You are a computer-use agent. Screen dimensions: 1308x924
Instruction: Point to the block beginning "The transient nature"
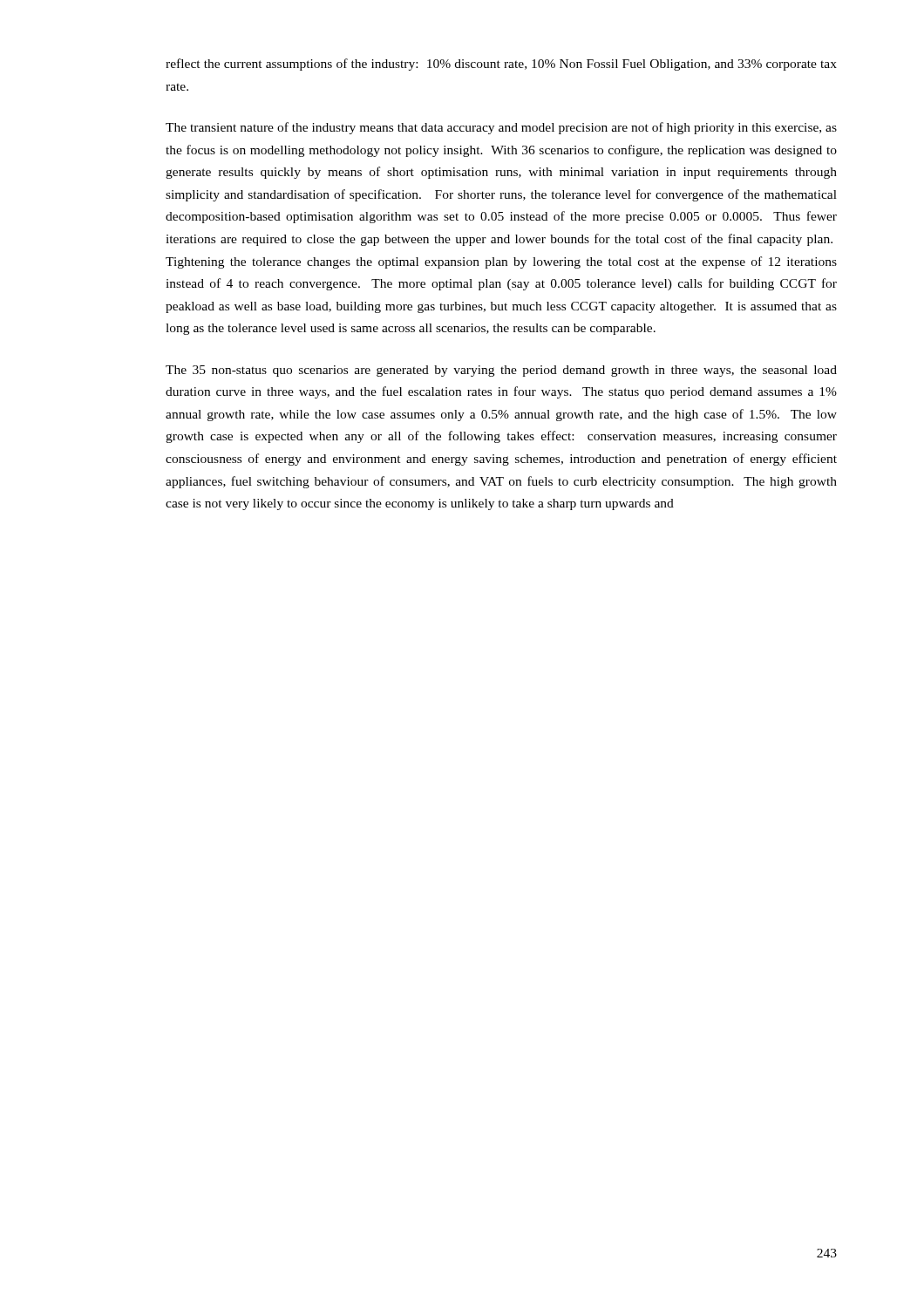pos(501,227)
